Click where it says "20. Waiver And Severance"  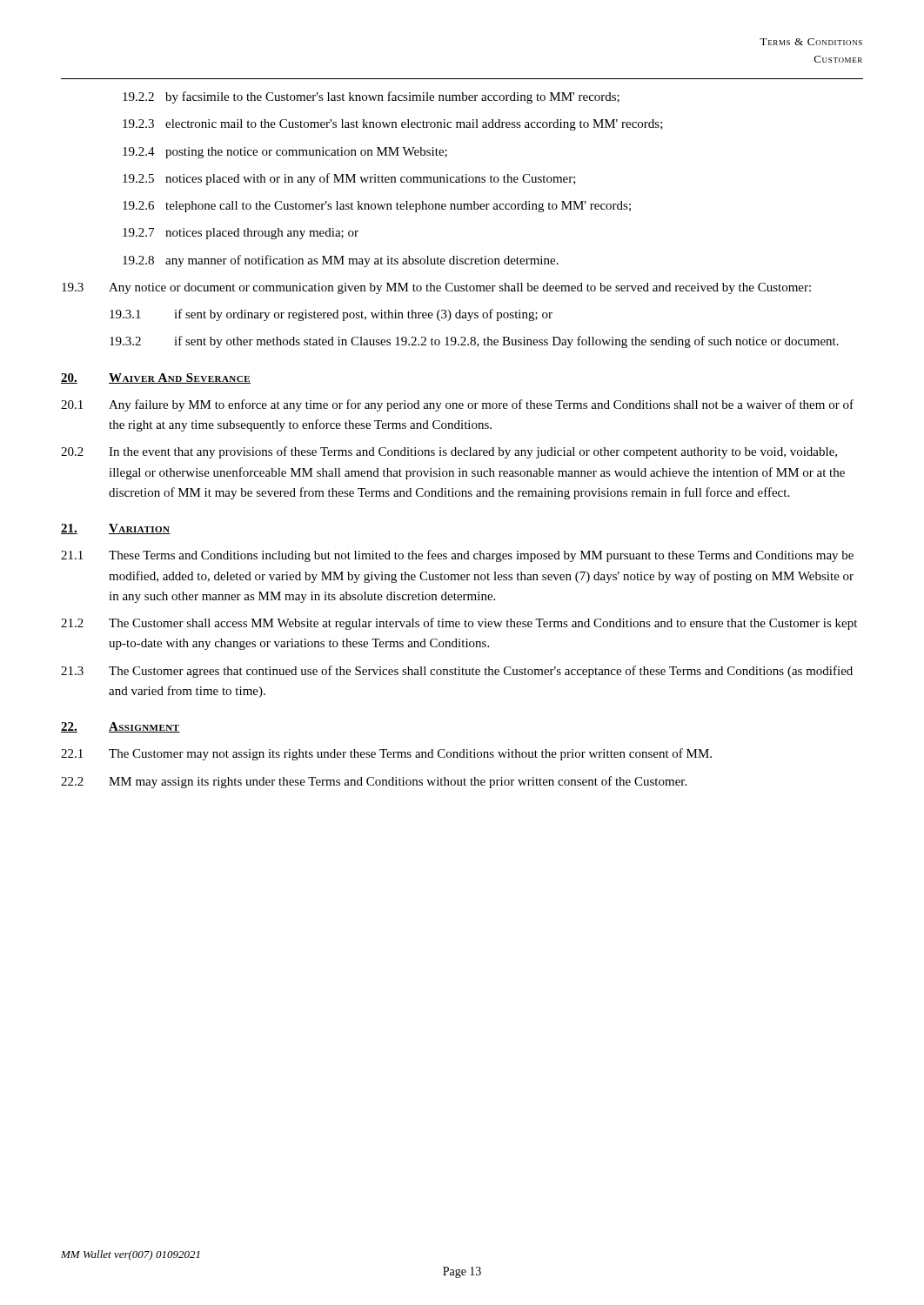tap(156, 378)
